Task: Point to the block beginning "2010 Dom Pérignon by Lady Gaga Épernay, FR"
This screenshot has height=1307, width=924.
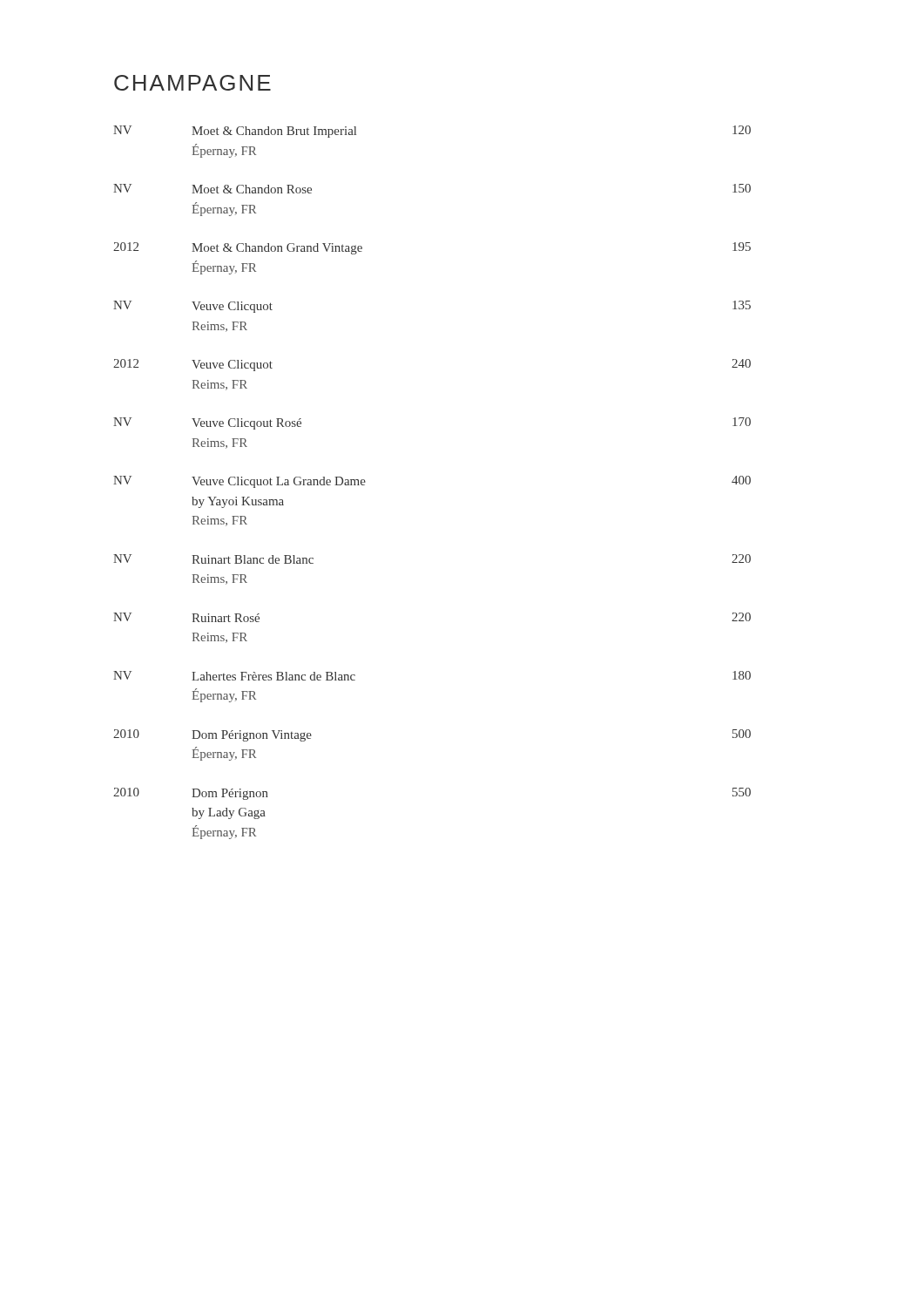Action: coord(124,795)
